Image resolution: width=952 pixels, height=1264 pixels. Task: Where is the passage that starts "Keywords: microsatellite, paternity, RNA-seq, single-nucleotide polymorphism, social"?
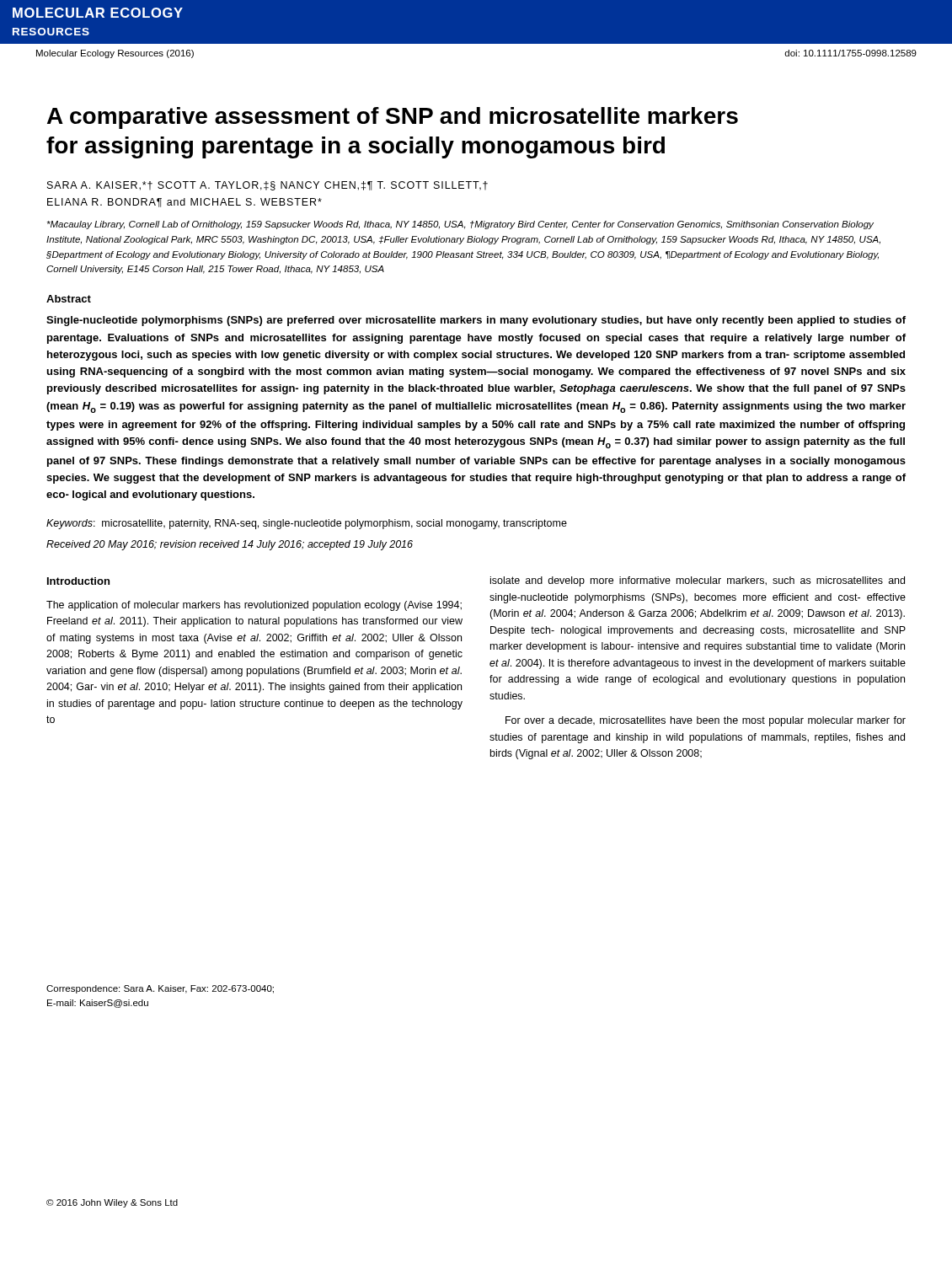point(307,523)
